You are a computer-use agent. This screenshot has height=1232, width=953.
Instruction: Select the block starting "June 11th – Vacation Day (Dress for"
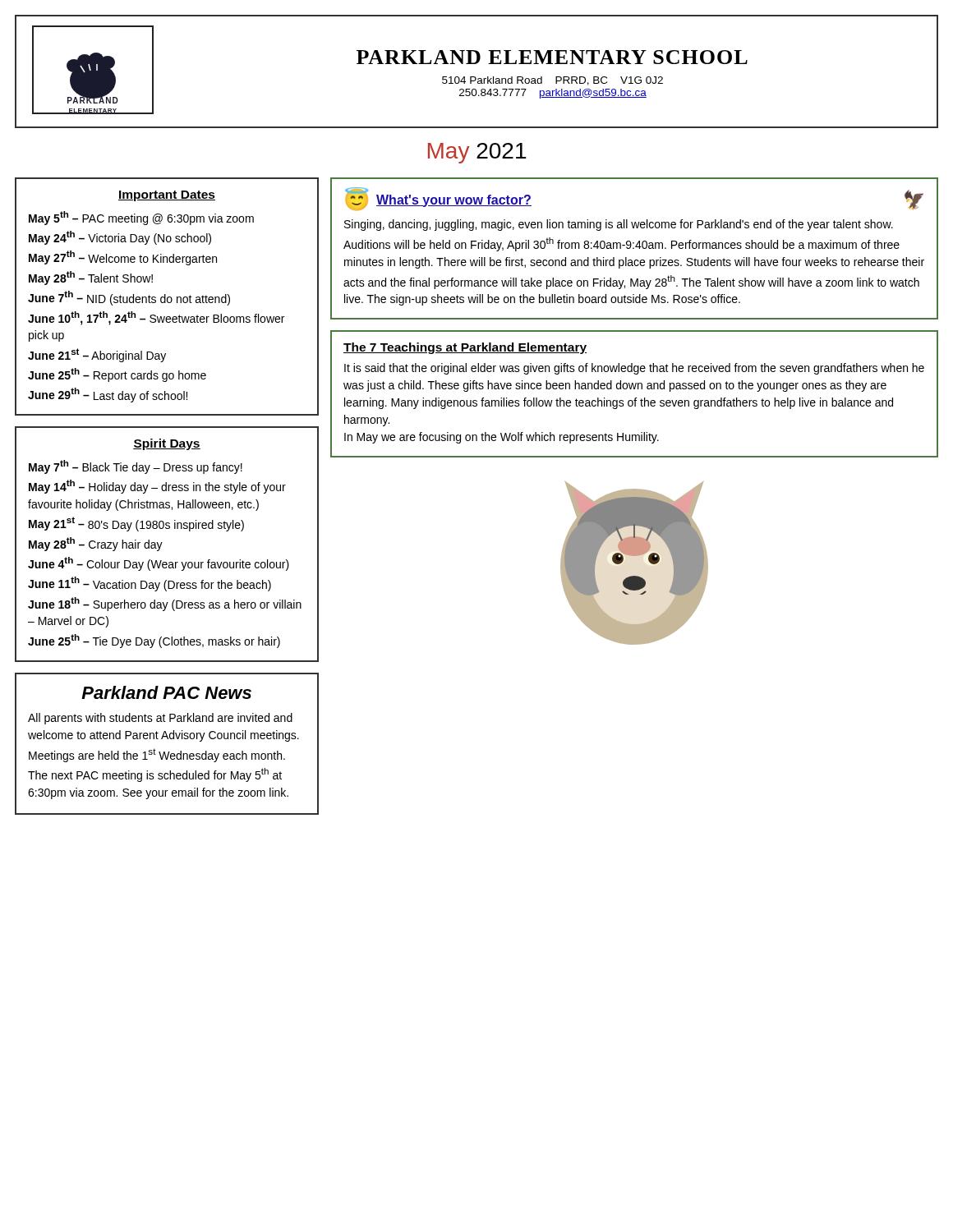[150, 583]
